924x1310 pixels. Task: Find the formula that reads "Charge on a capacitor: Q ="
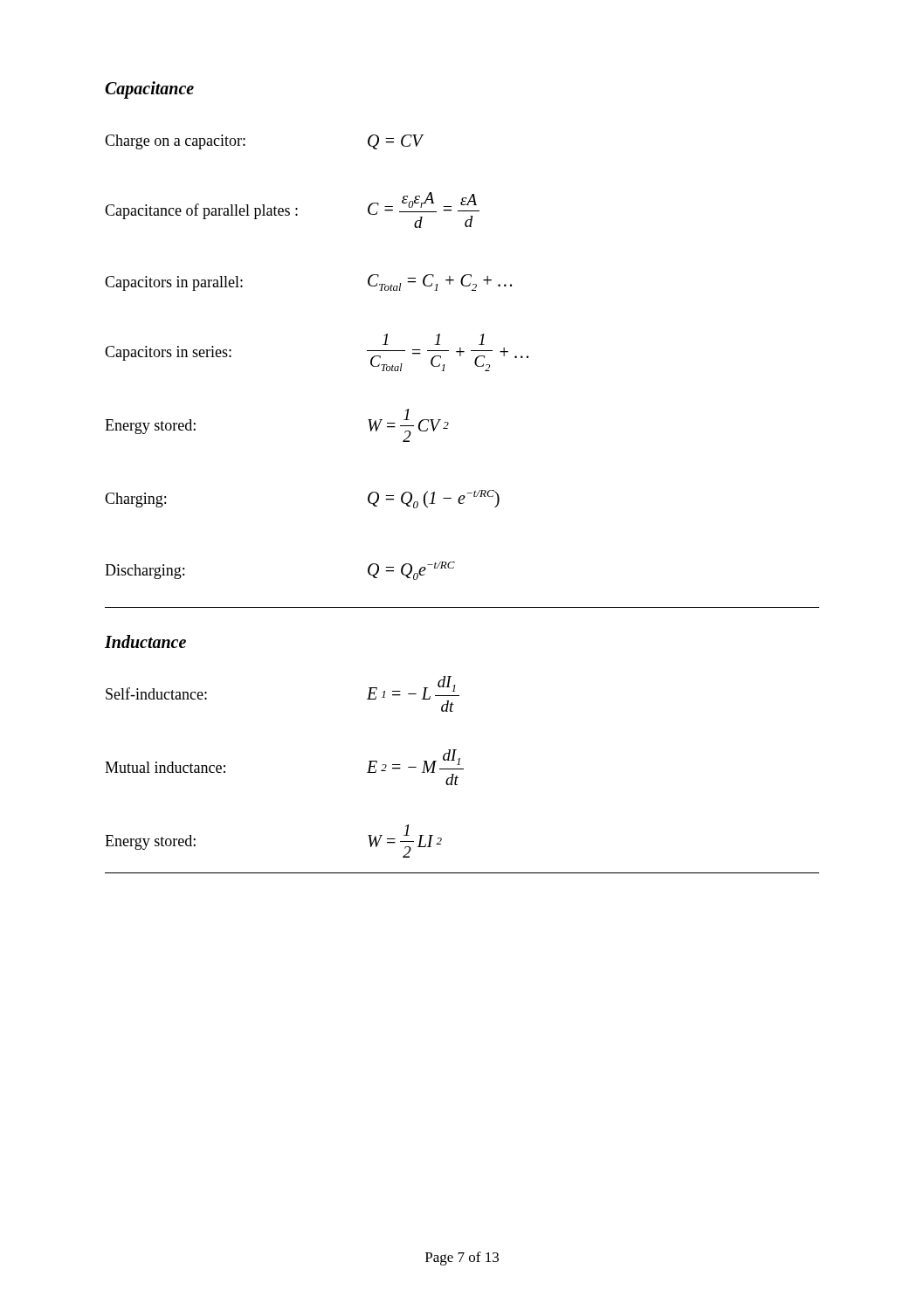pos(177,142)
